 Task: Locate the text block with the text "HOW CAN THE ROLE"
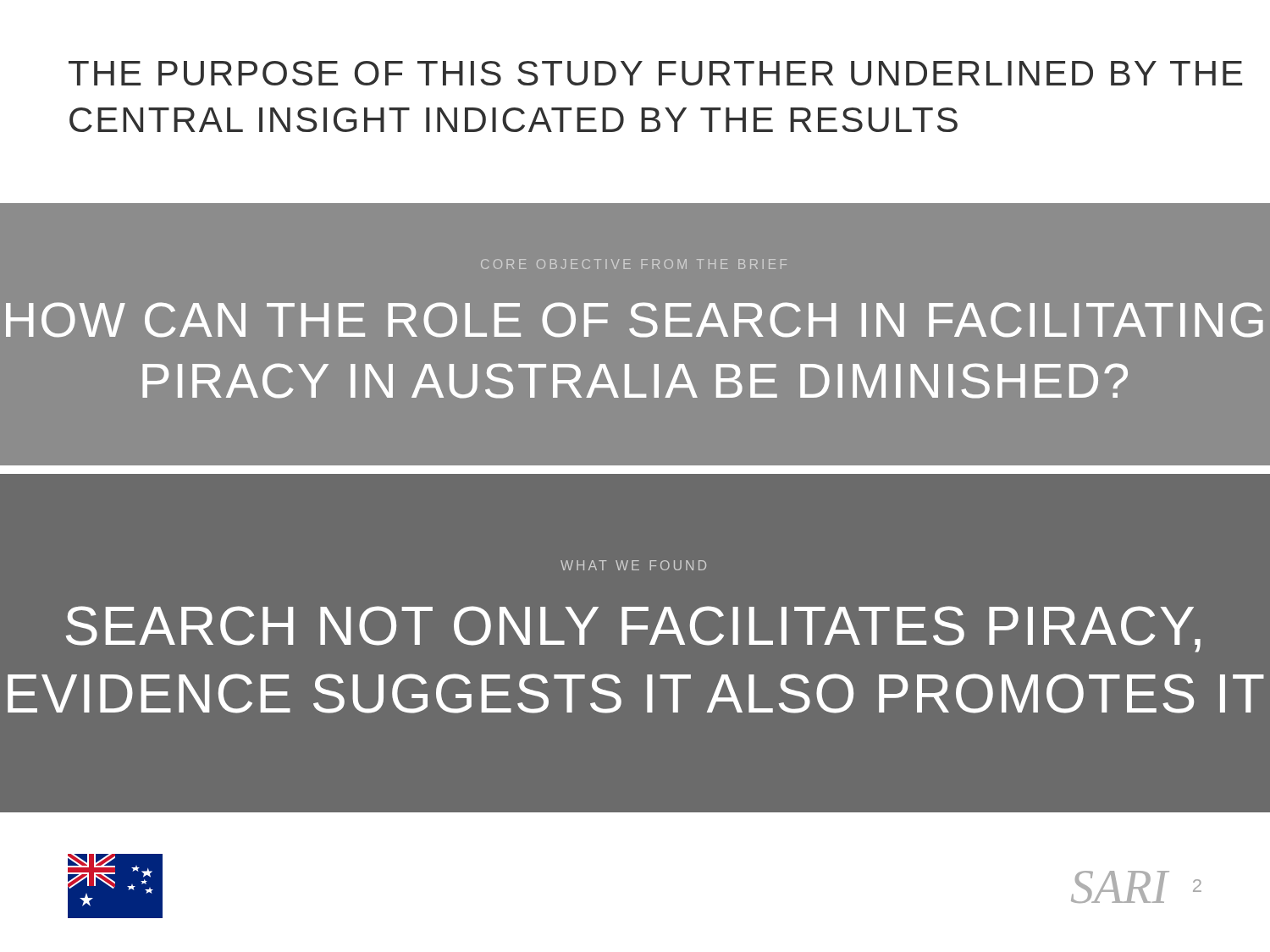tap(635, 350)
